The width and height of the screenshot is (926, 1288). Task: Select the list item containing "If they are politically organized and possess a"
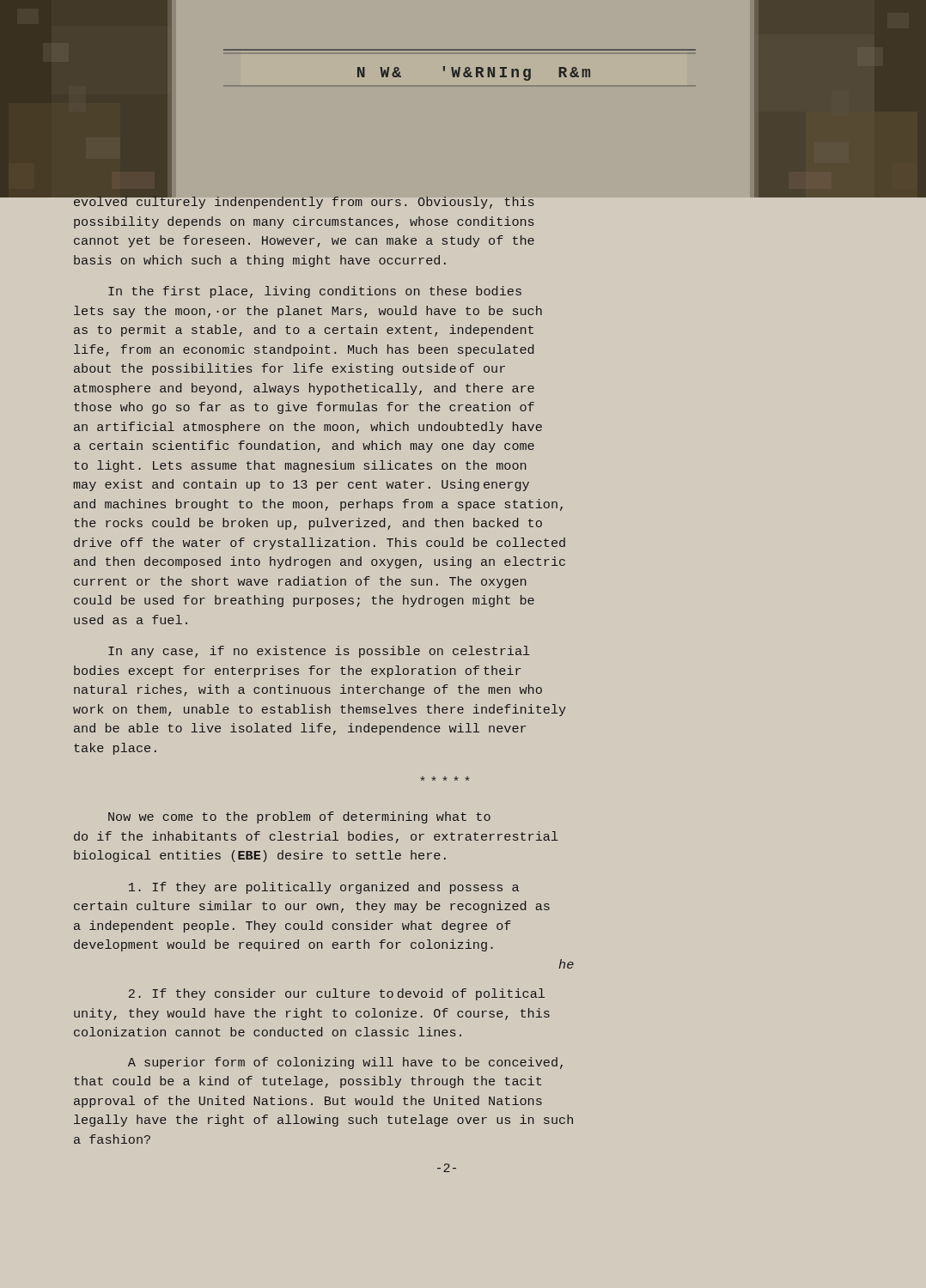[324, 926]
